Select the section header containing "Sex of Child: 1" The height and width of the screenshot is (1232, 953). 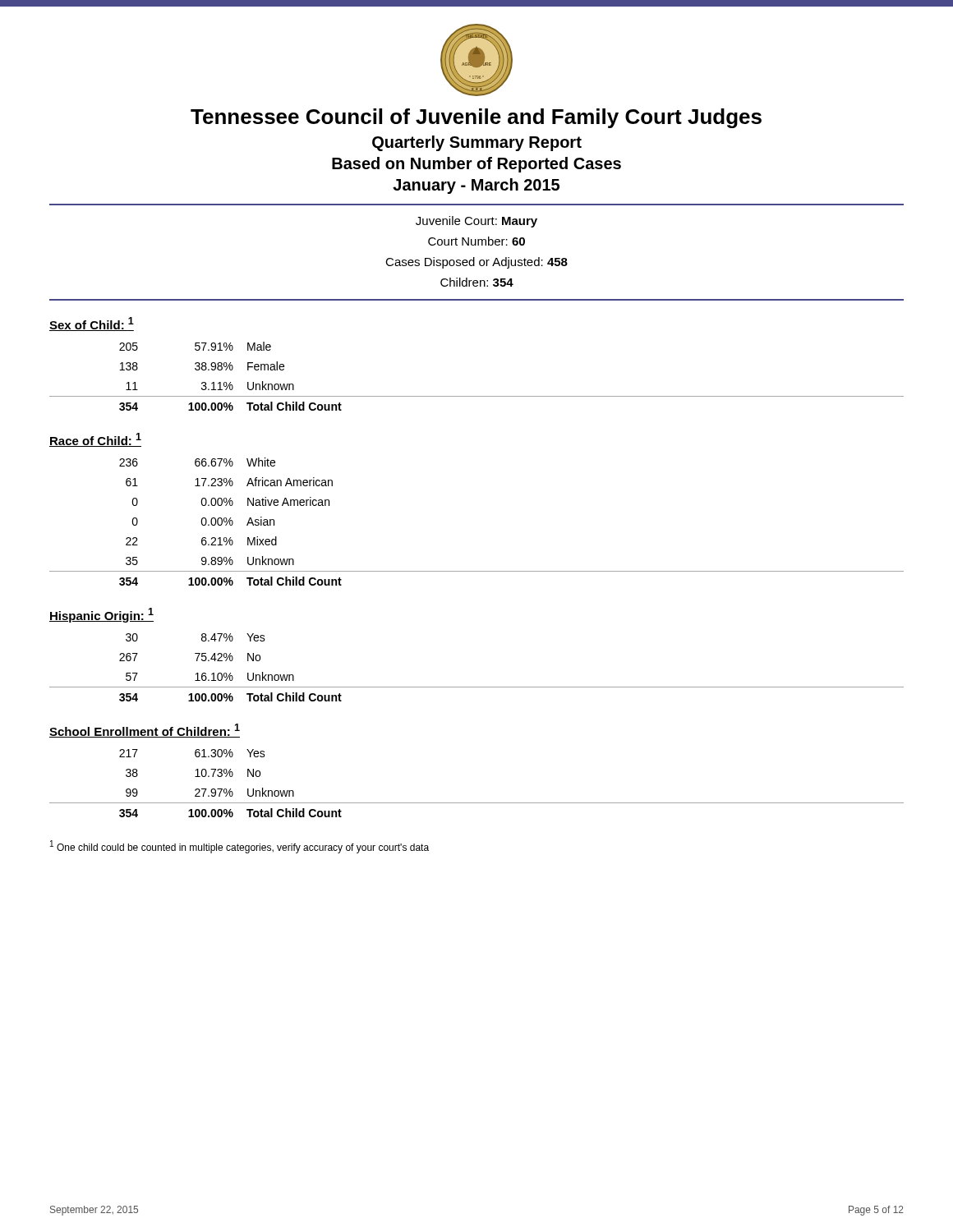coord(91,323)
